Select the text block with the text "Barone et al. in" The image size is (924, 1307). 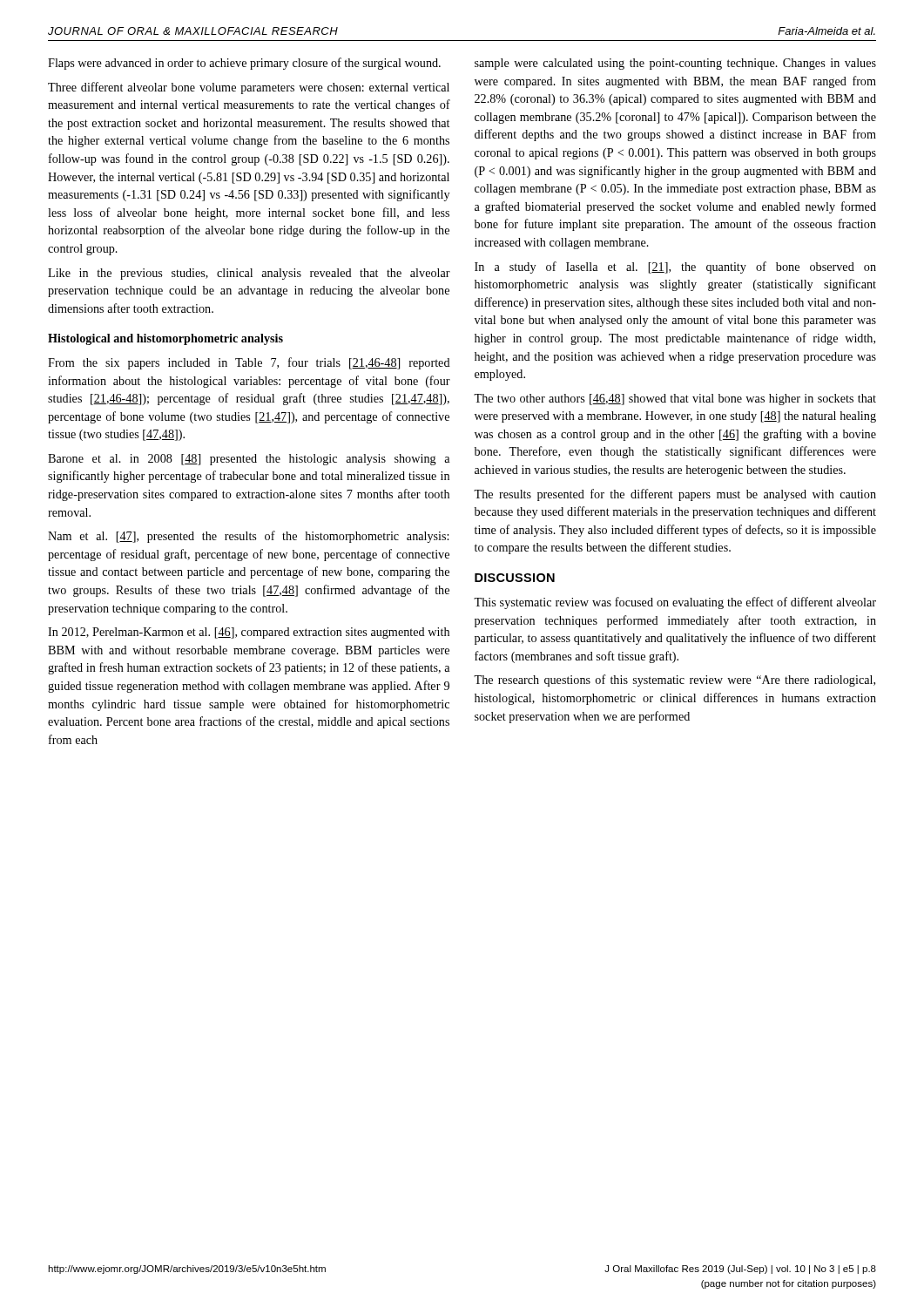tap(249, 485)
